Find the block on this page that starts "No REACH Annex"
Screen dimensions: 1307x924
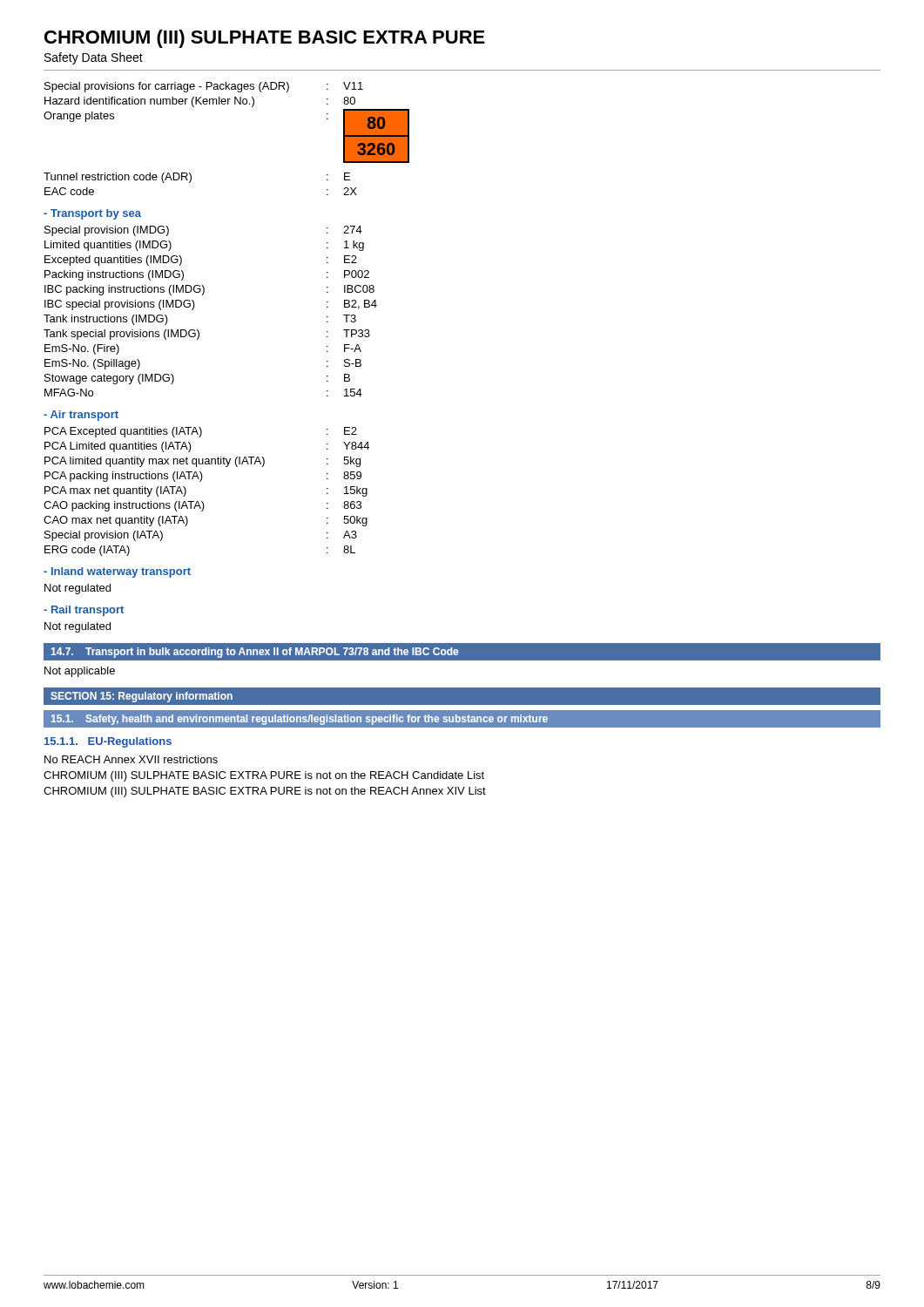(x=131, y=759)
